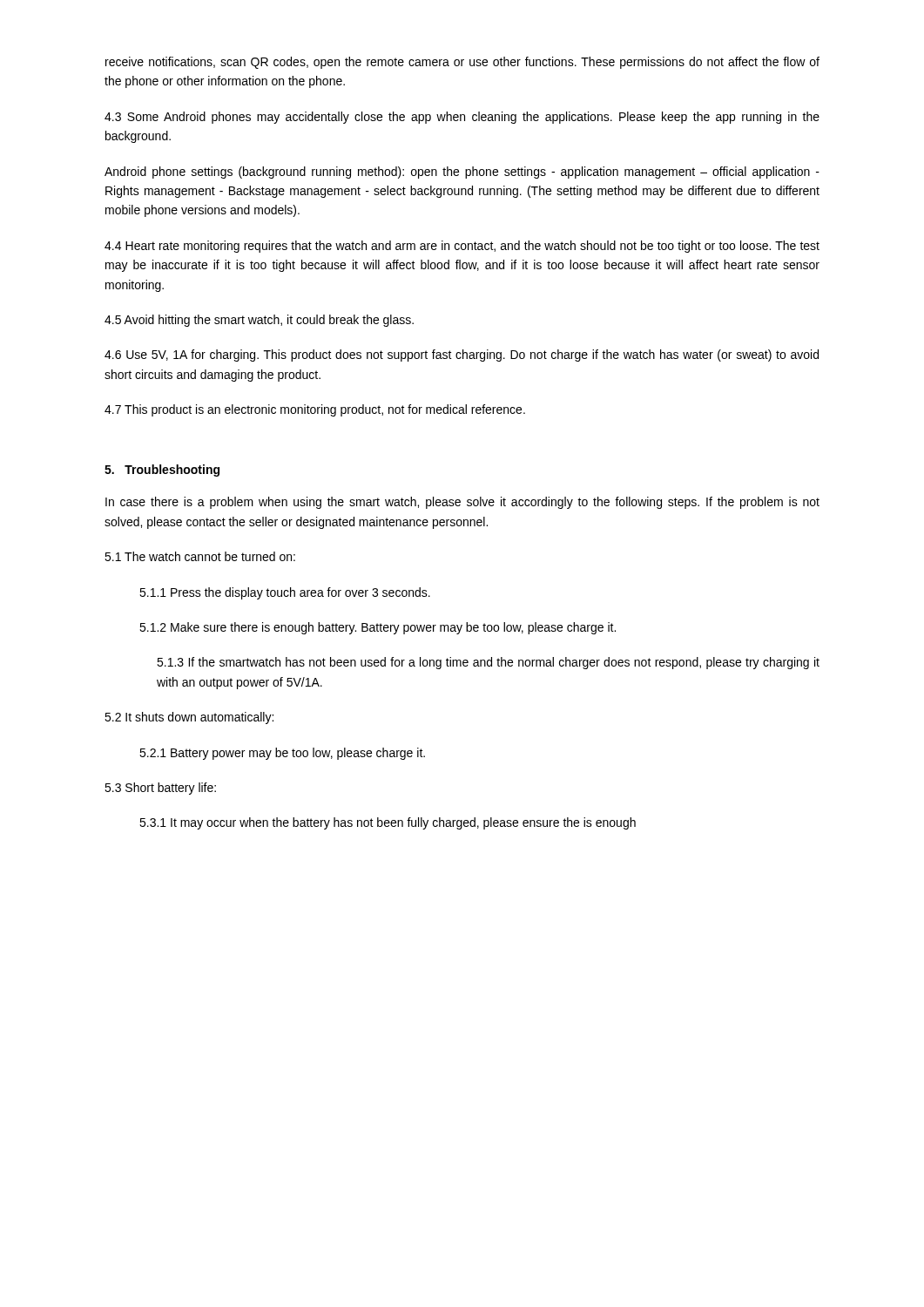
Task: Locate the text "1 The watch cannot be turned on:"
Action: (200, 557)
